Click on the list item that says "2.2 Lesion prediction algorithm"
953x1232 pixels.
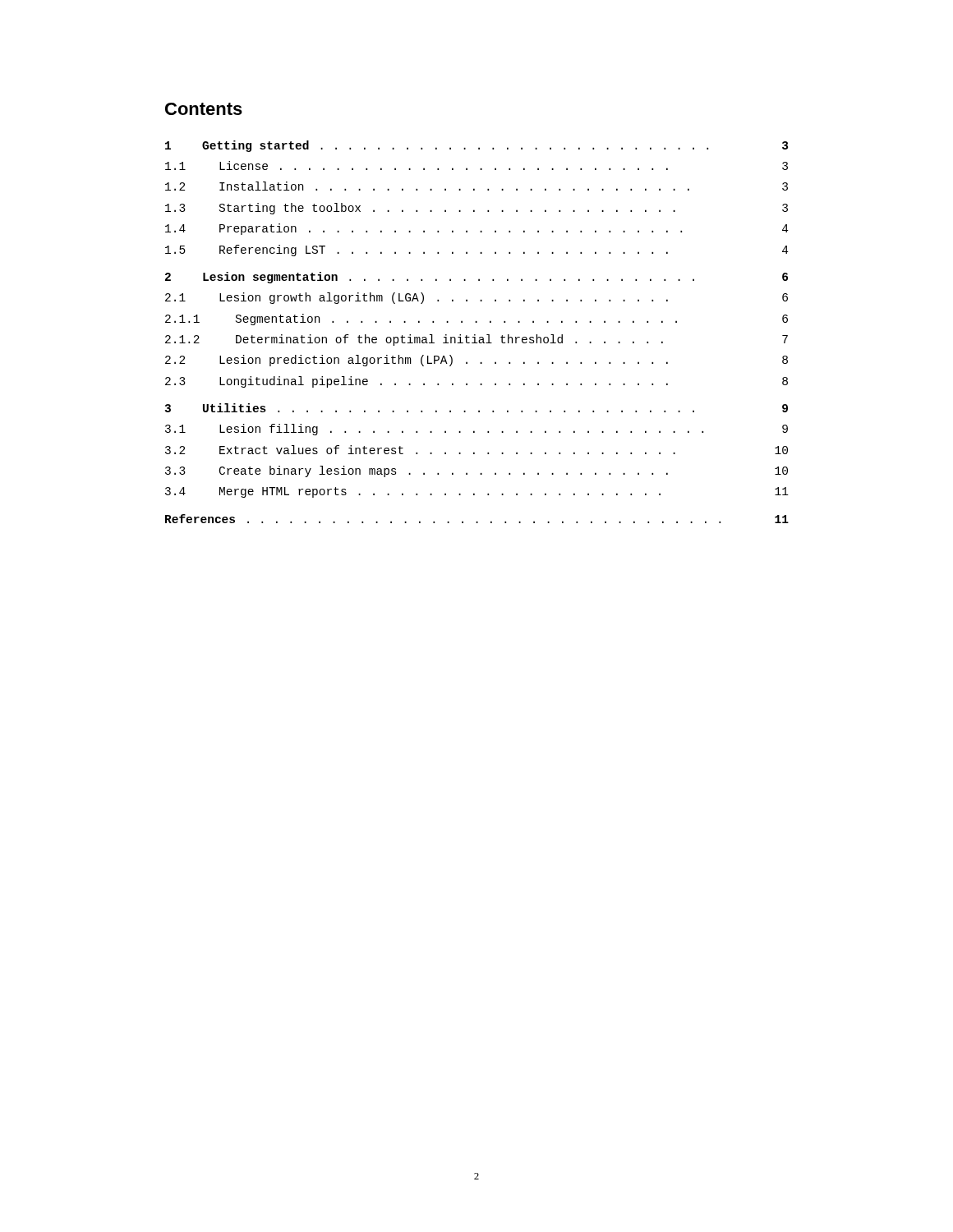click(x=476, y=362)
